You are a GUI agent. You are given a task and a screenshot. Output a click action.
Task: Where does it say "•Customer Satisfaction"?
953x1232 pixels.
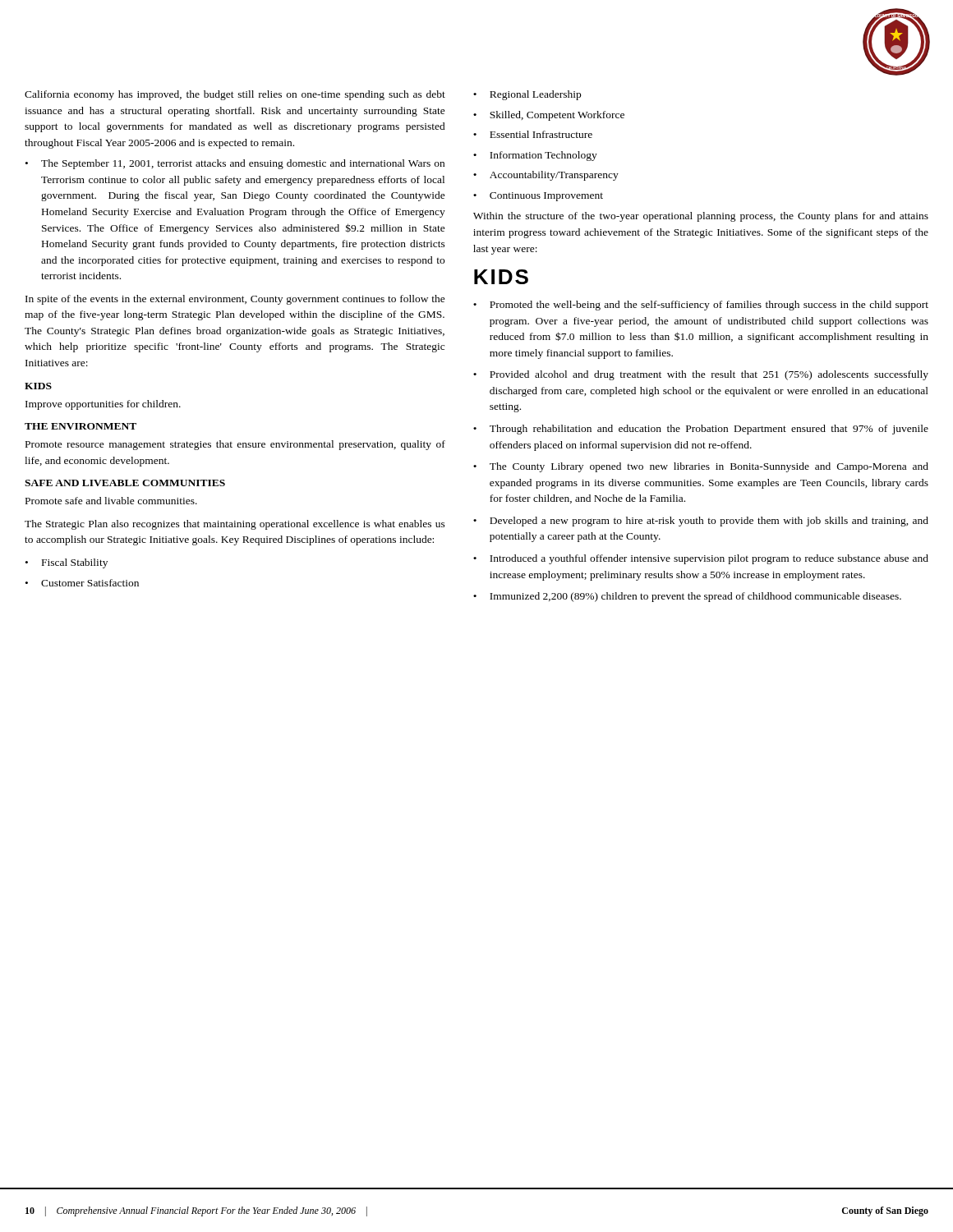coord(82,583)
